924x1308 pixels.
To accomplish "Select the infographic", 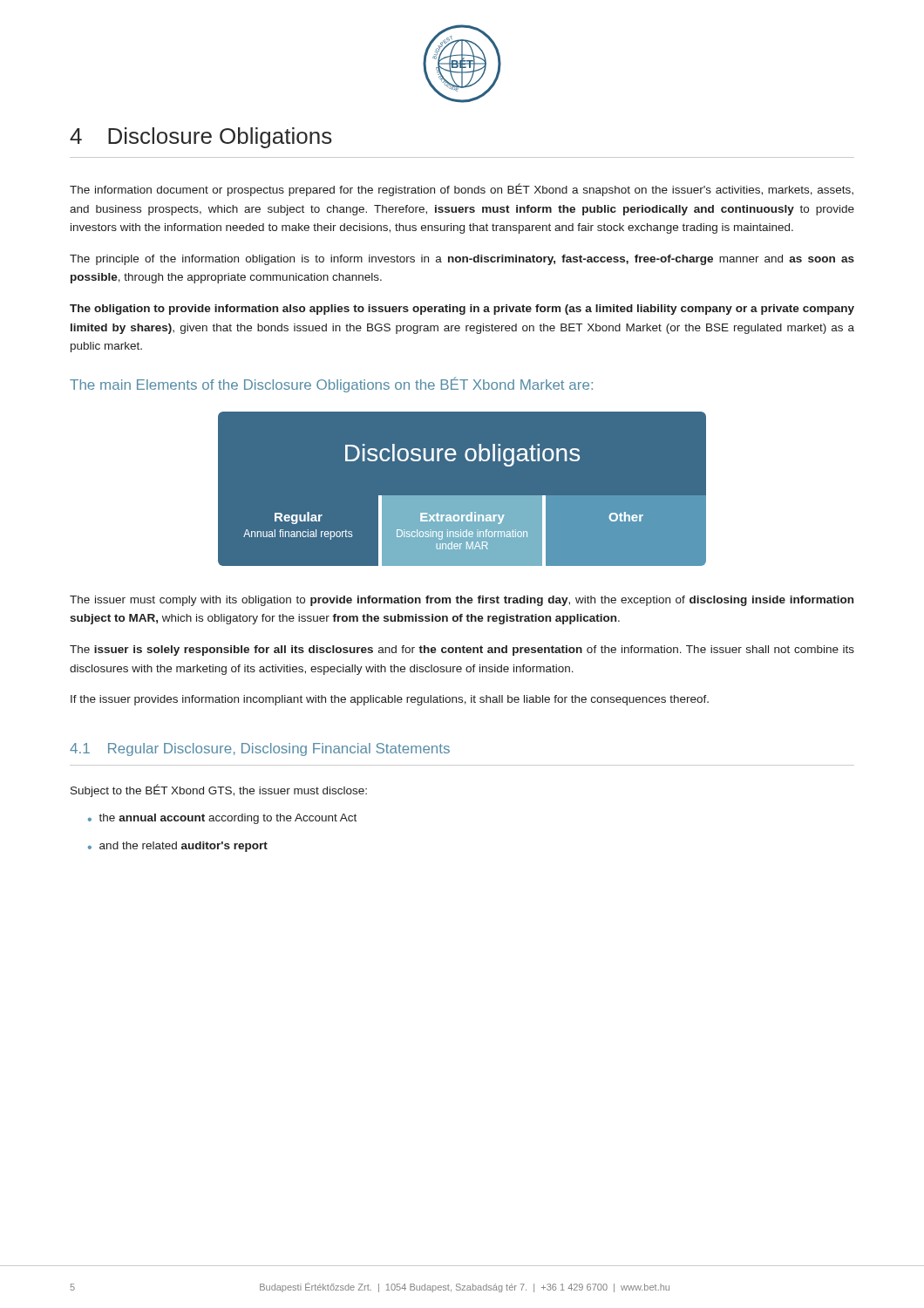I will point(462,489).
